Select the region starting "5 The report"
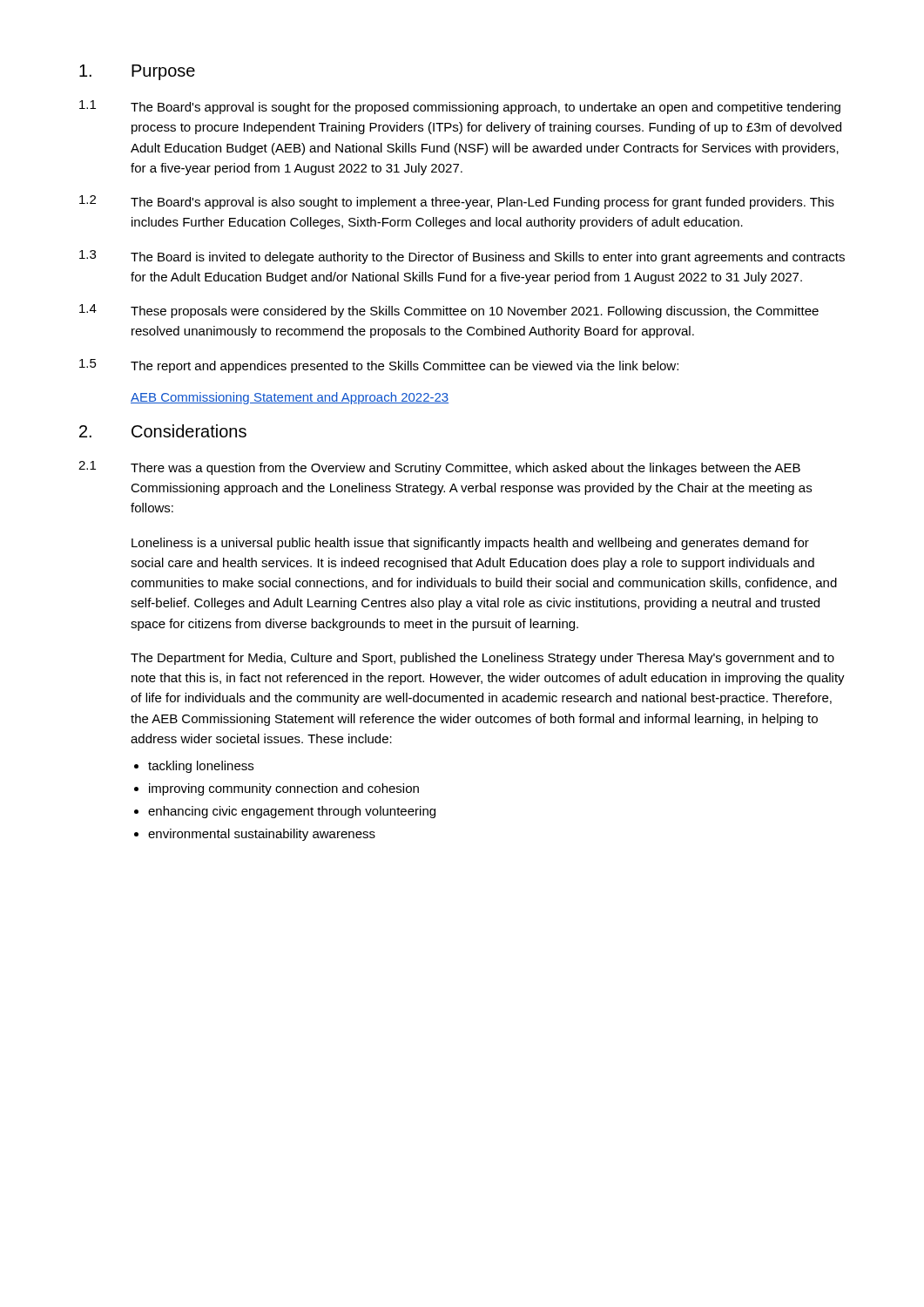Viewport: 924px width, 1307px height. [462, 365]
